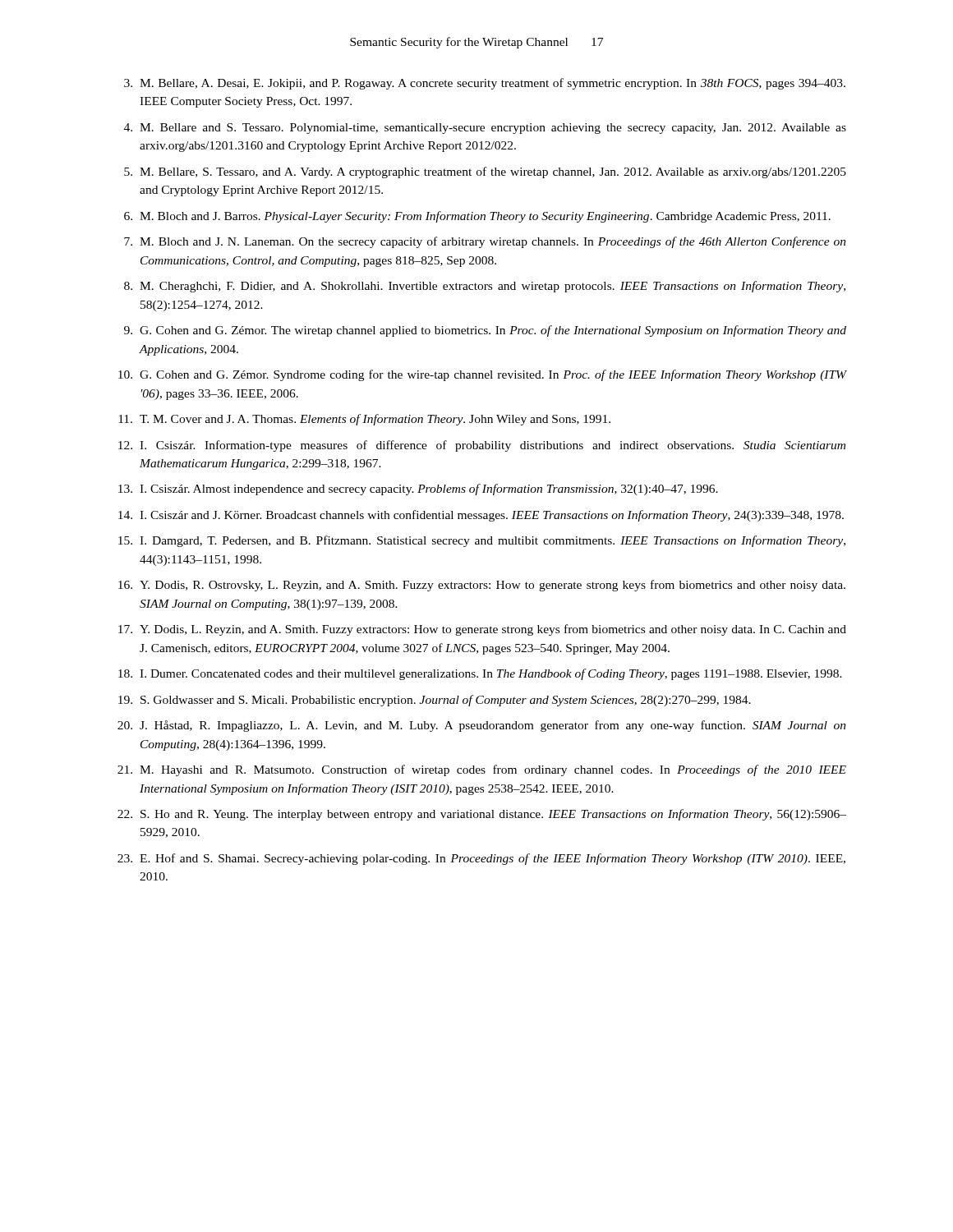Find the list item that says "22. S. Ho and R."
This screenshot has height=1232, width=953.
[476, 823]
